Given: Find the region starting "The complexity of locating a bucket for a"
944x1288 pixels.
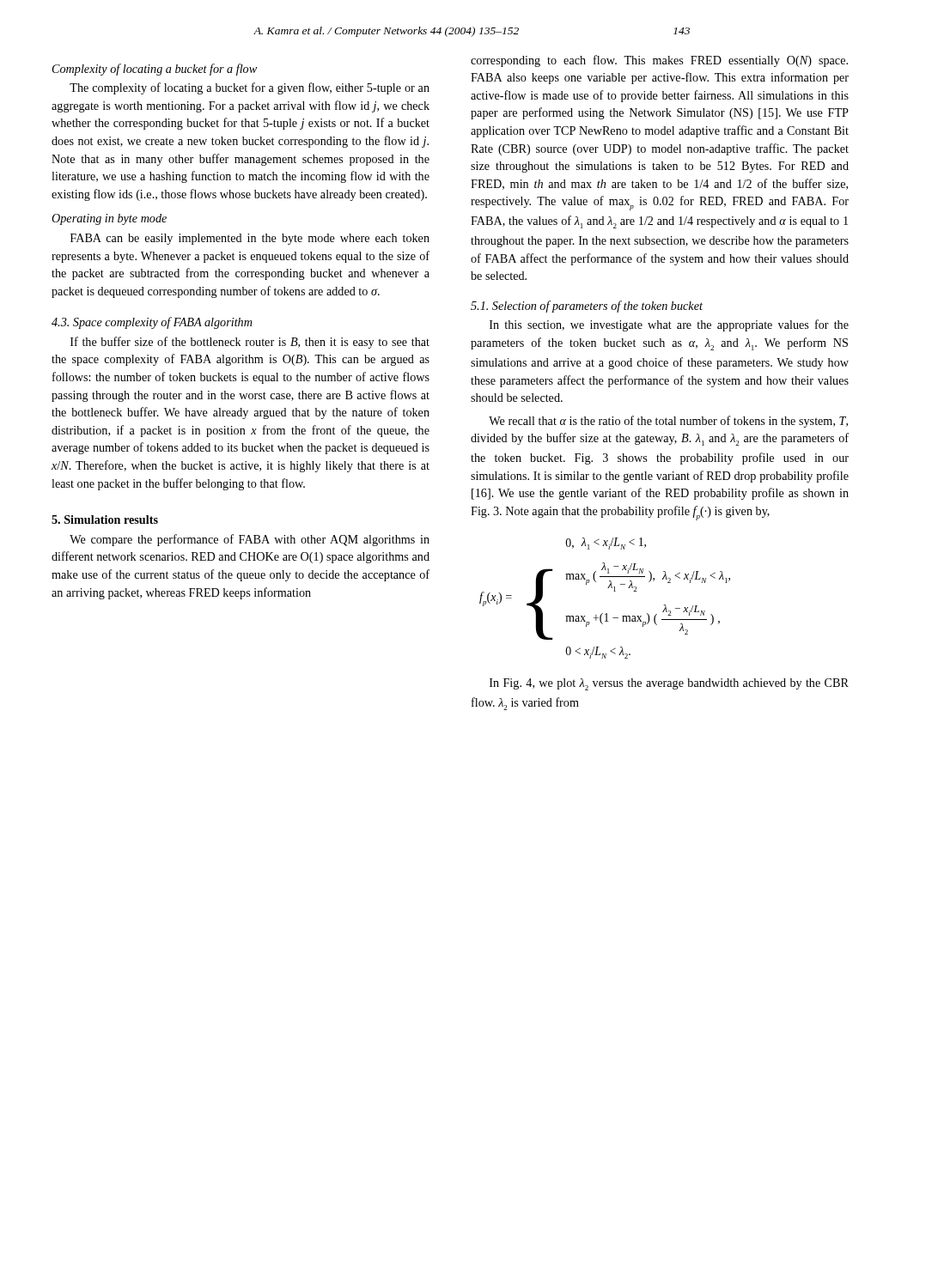Looking at the screenshot, I should pos(241,141).
